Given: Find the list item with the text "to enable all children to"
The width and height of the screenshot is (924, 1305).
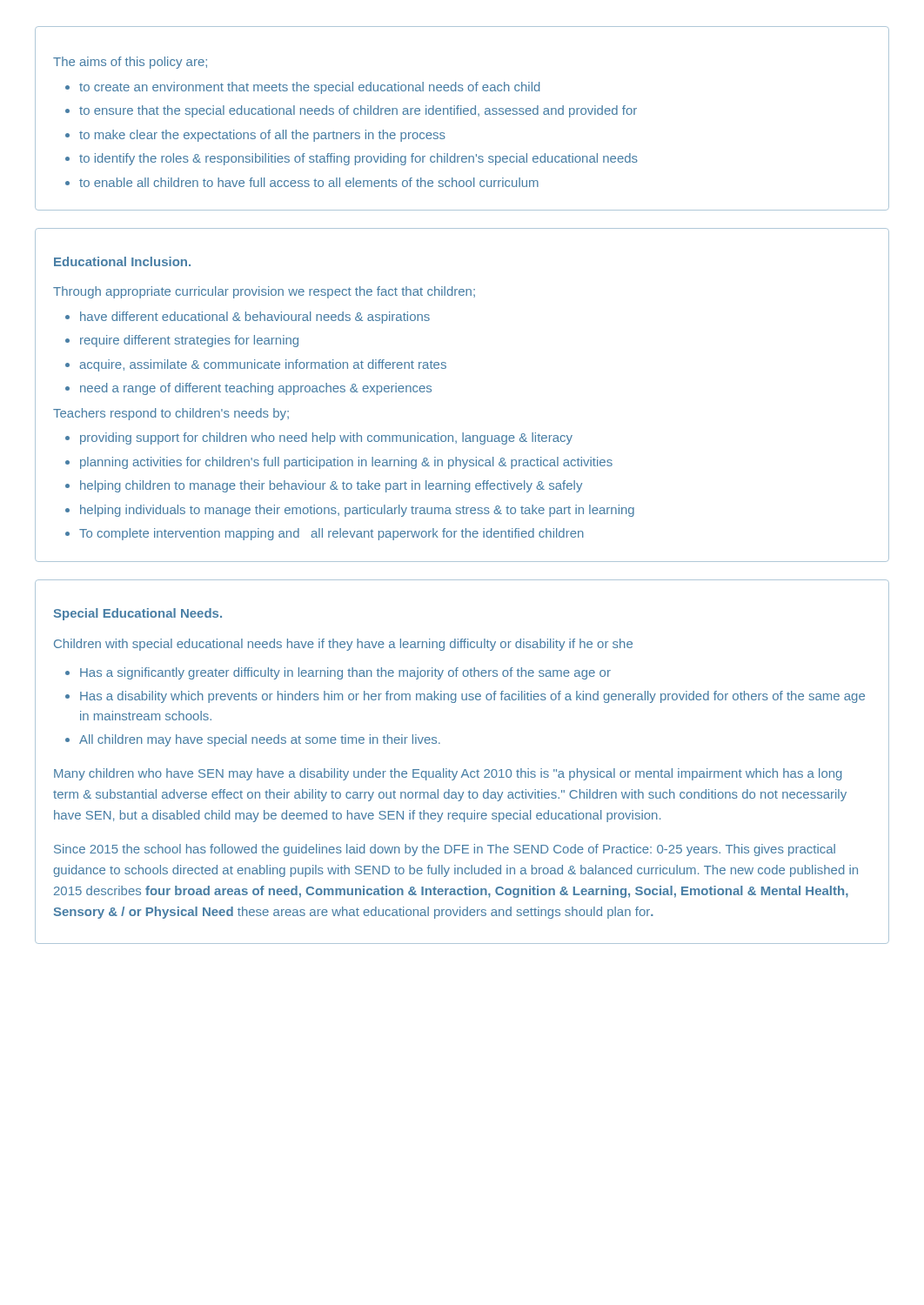Looking at the screenshot, I should 309,182.
